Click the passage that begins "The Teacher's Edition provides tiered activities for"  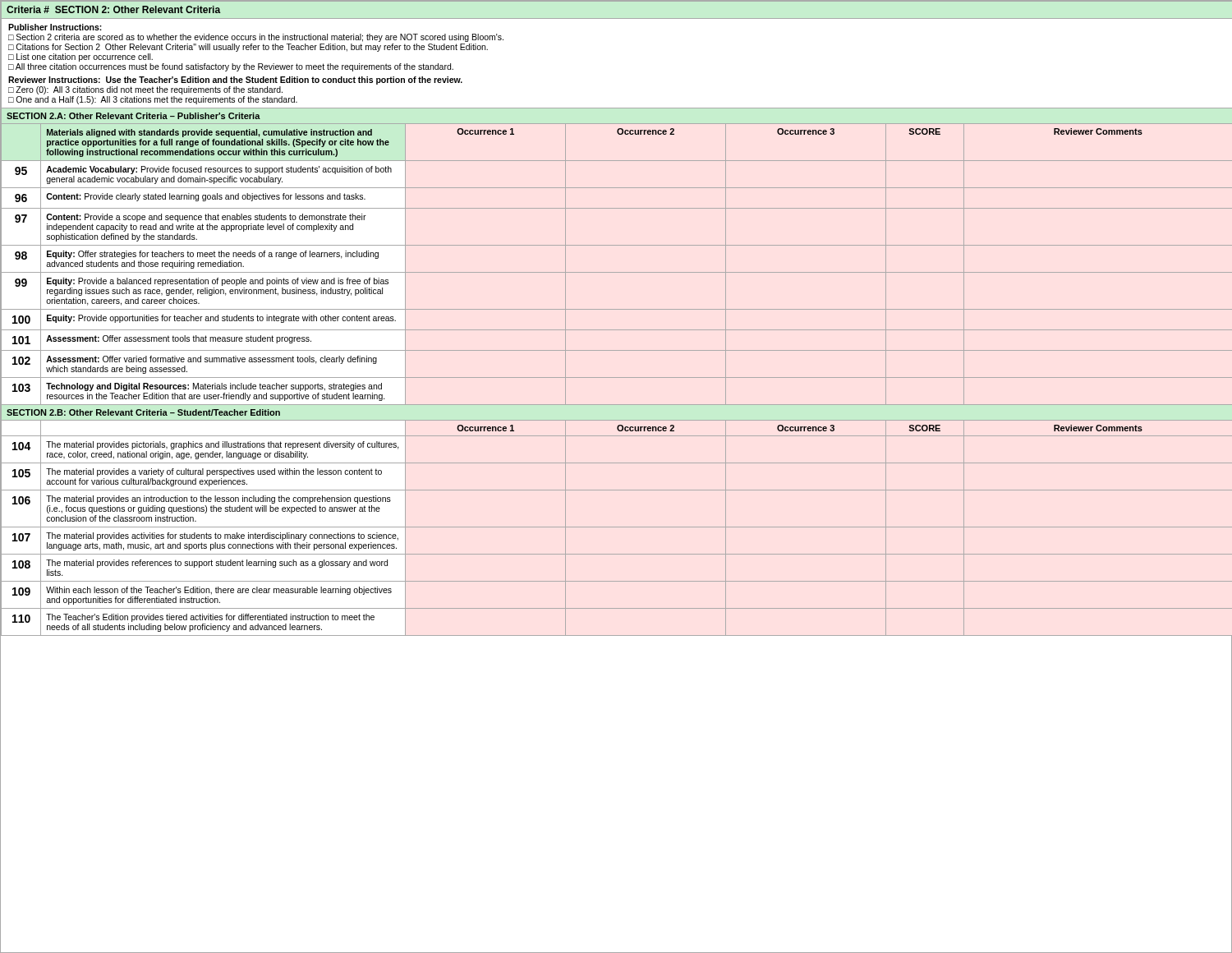pos(210,622)
